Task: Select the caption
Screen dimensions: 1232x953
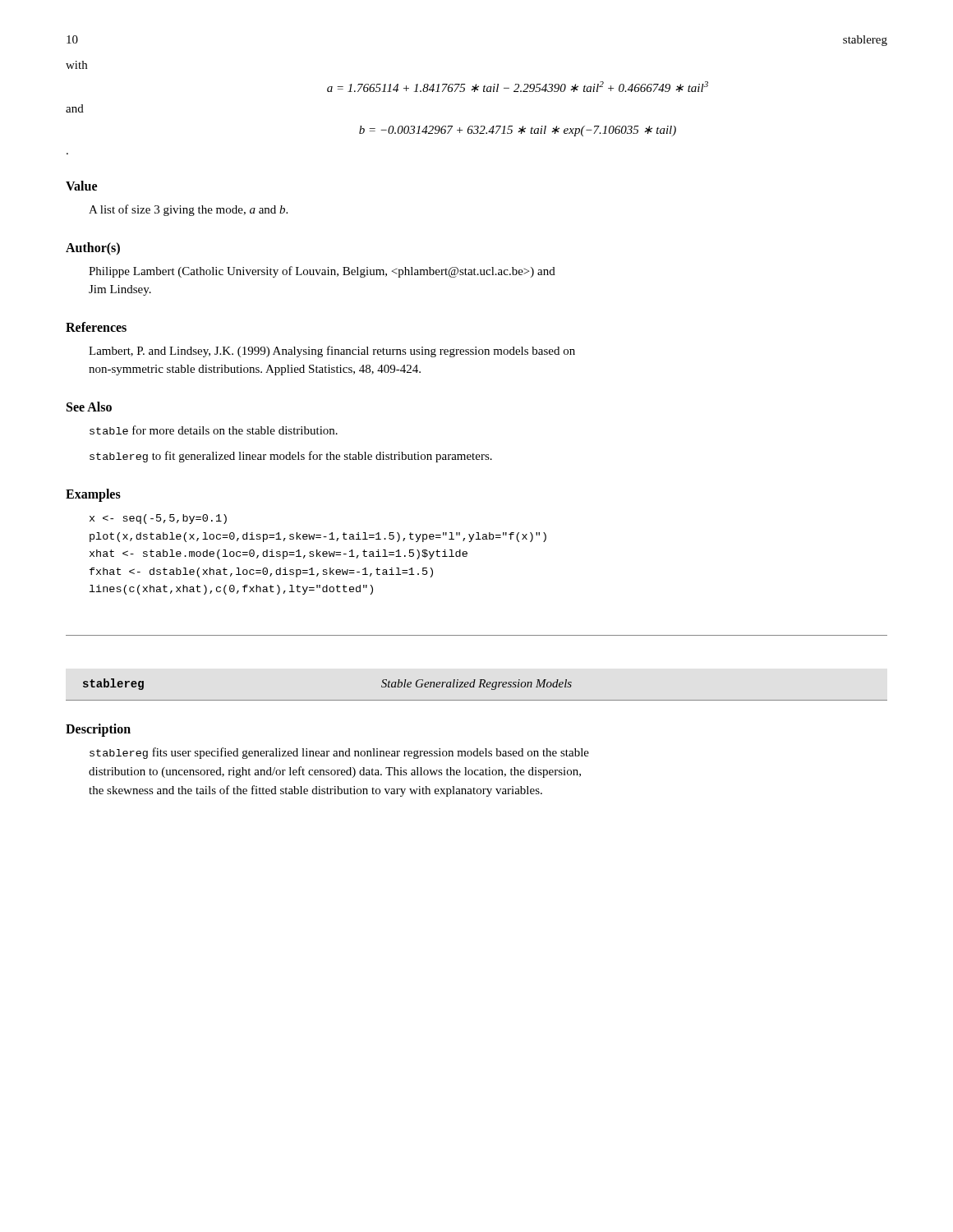Action: 476,684
